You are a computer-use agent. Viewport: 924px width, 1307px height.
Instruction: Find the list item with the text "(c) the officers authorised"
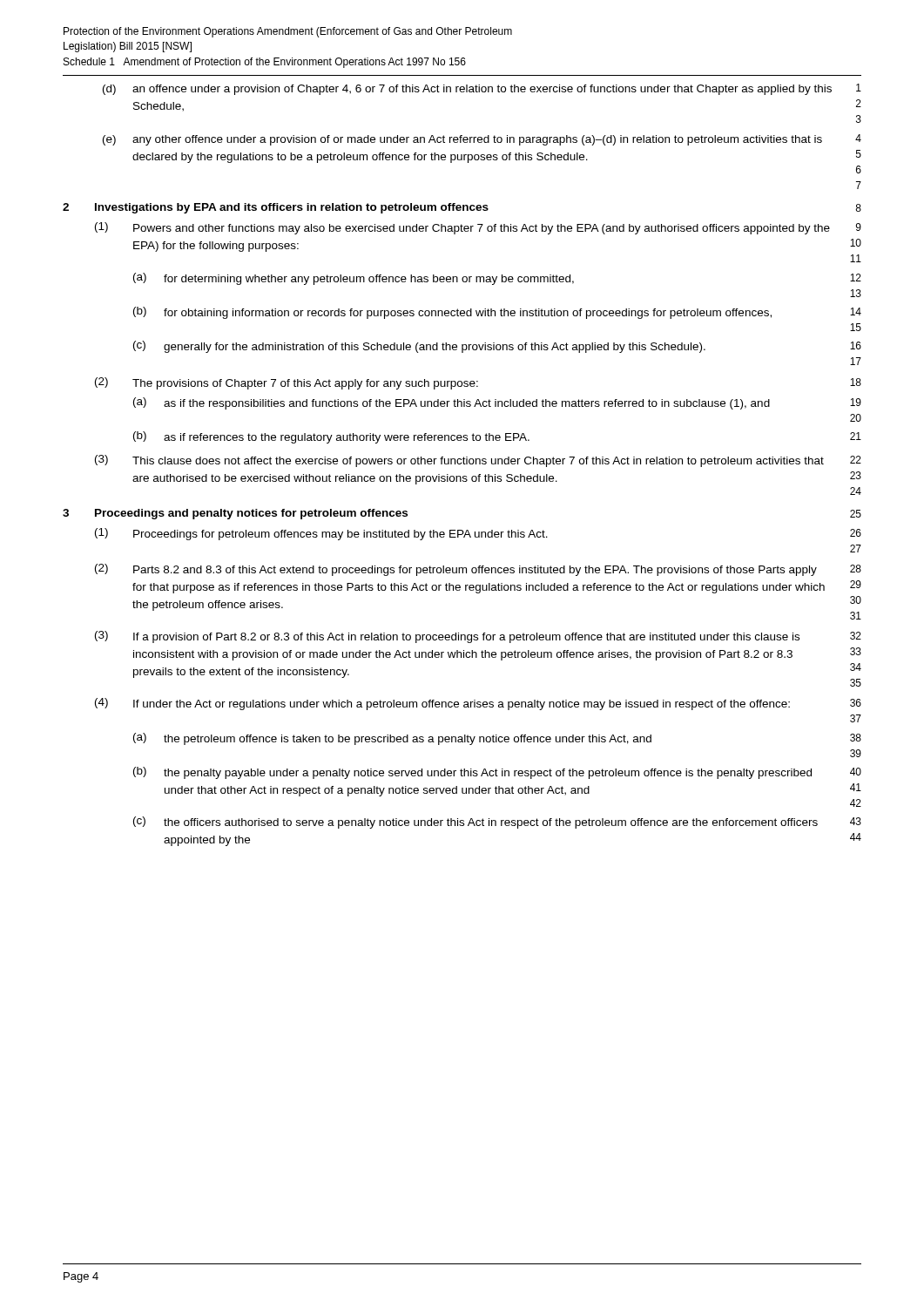pos(462,831)
